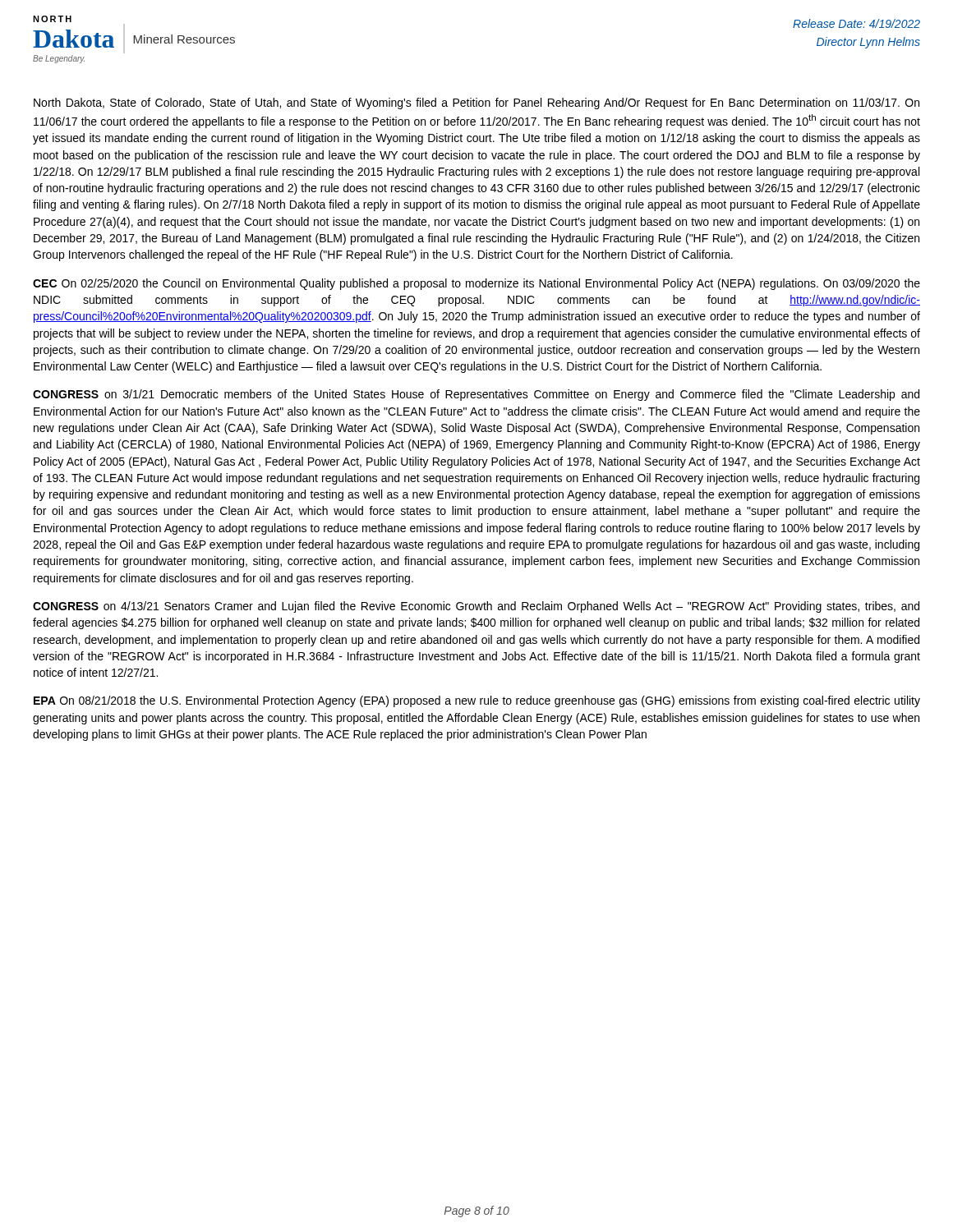Locate the passage starting "North Dakota, State of Colorado, State of"
This screenshot has width=953, height=1232.
click(x=476, y=179)
